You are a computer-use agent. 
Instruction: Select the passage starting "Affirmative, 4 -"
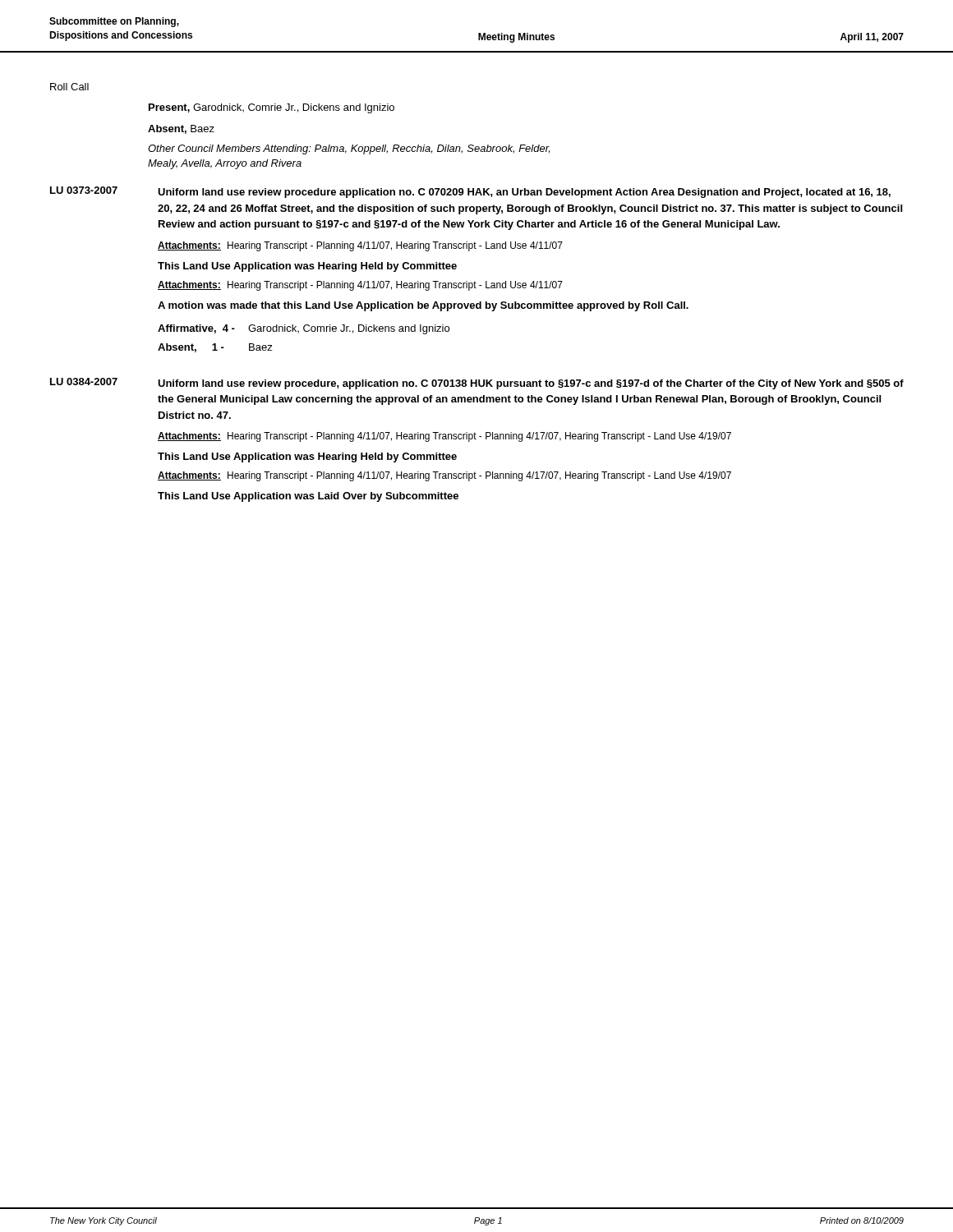(x=304, y=329)
